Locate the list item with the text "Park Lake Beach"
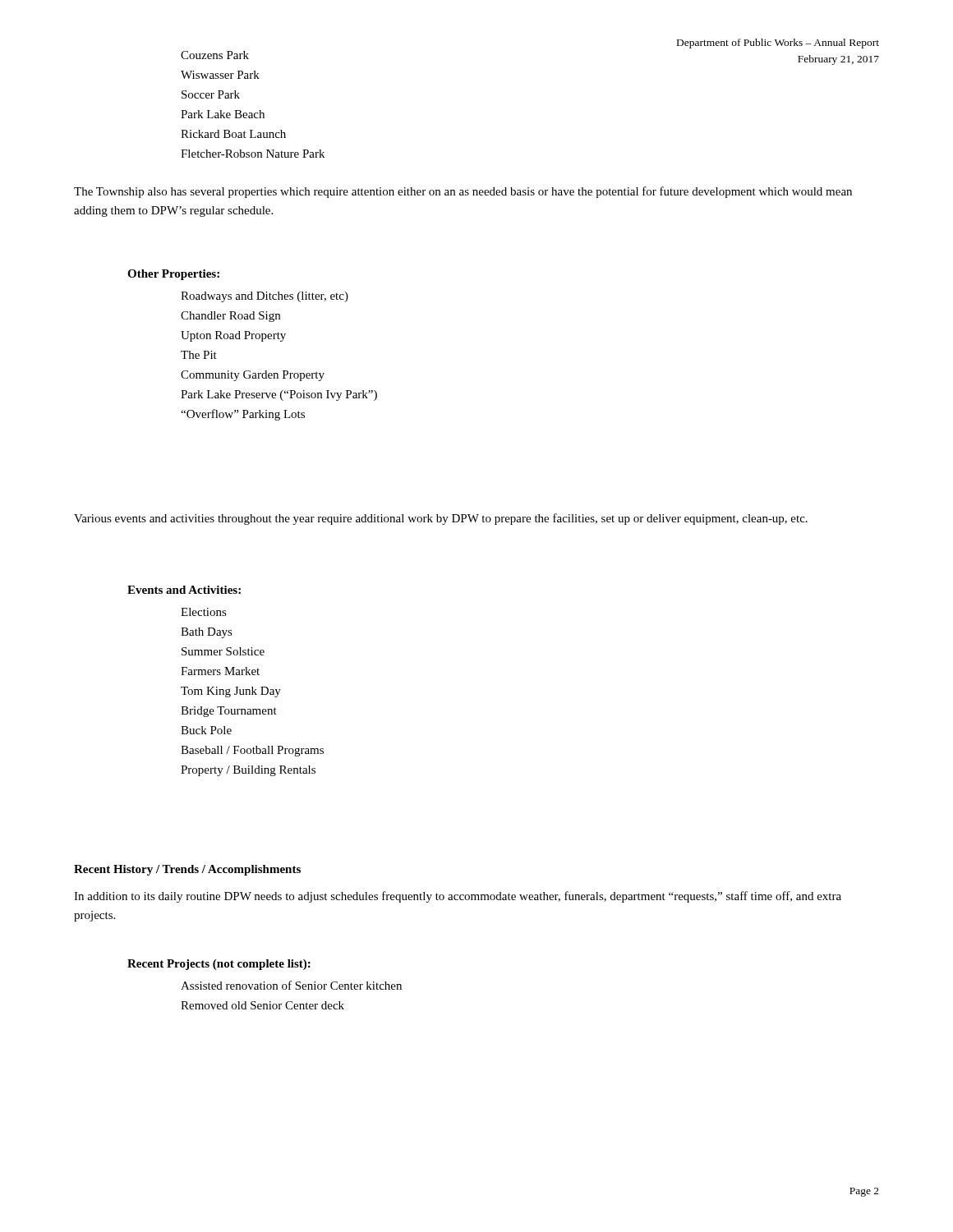 (223, 114)
